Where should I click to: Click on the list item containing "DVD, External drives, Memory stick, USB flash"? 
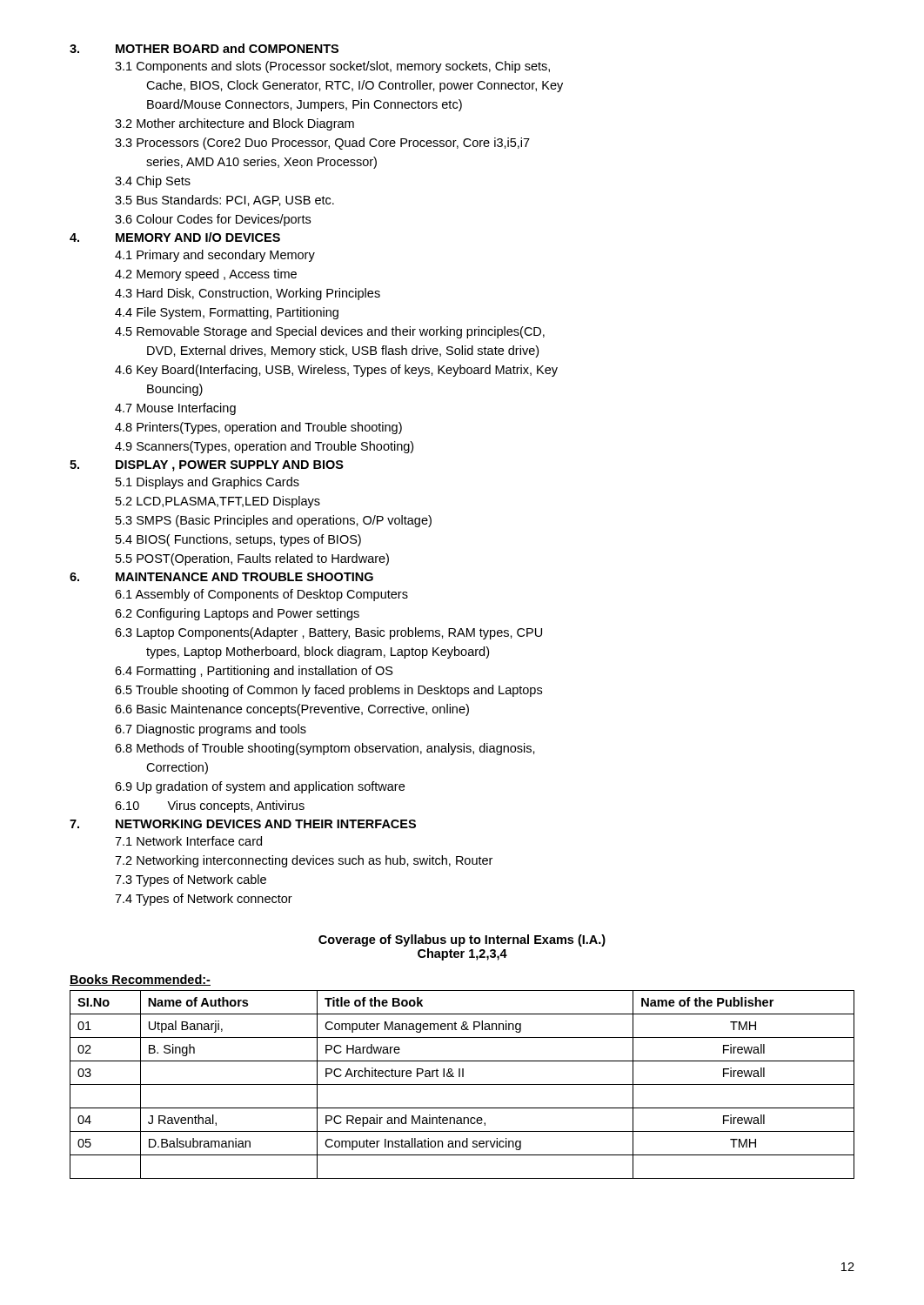tap(343, 351)
